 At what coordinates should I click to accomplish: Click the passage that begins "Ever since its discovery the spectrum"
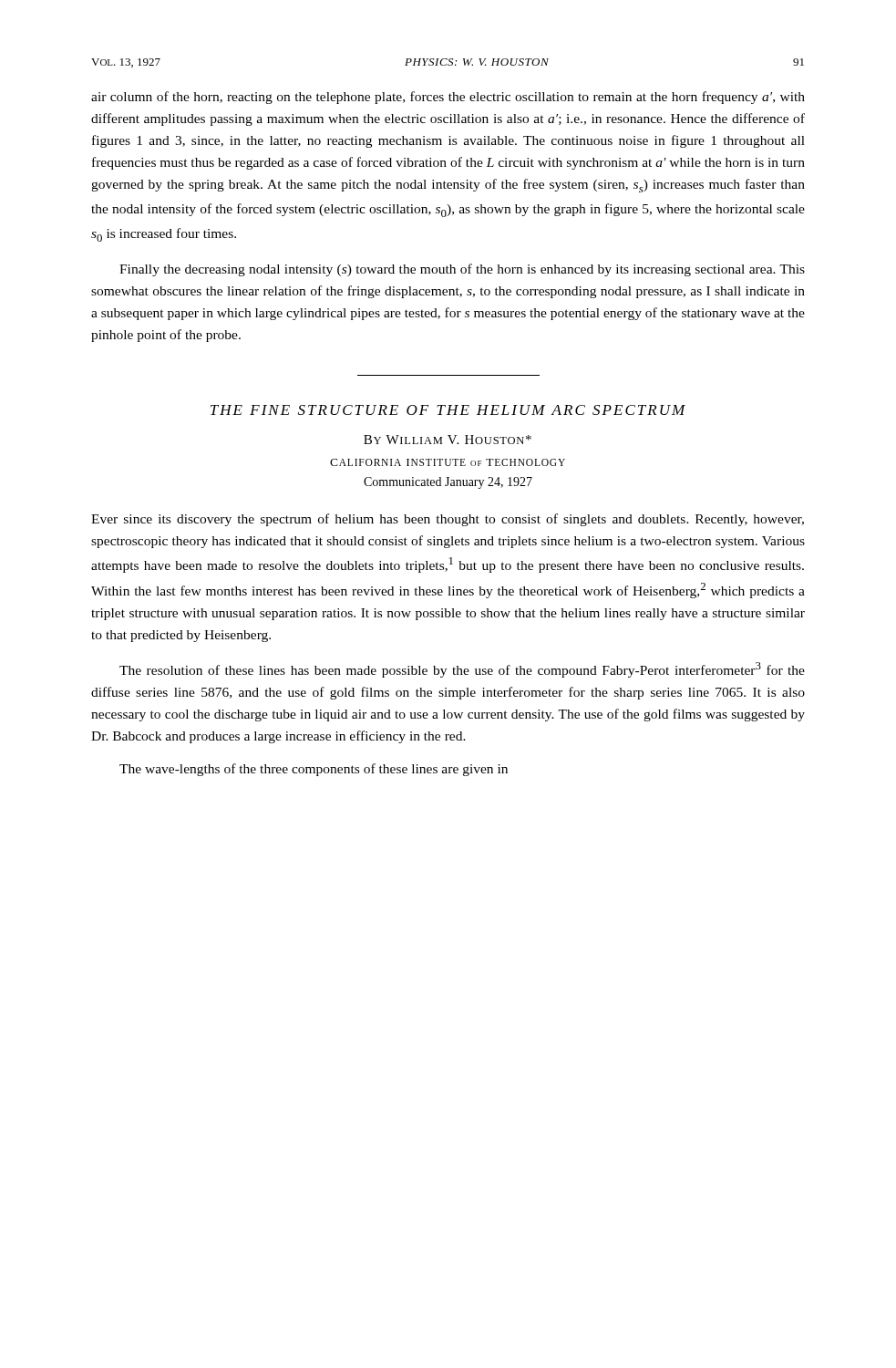tap(448, 577)
